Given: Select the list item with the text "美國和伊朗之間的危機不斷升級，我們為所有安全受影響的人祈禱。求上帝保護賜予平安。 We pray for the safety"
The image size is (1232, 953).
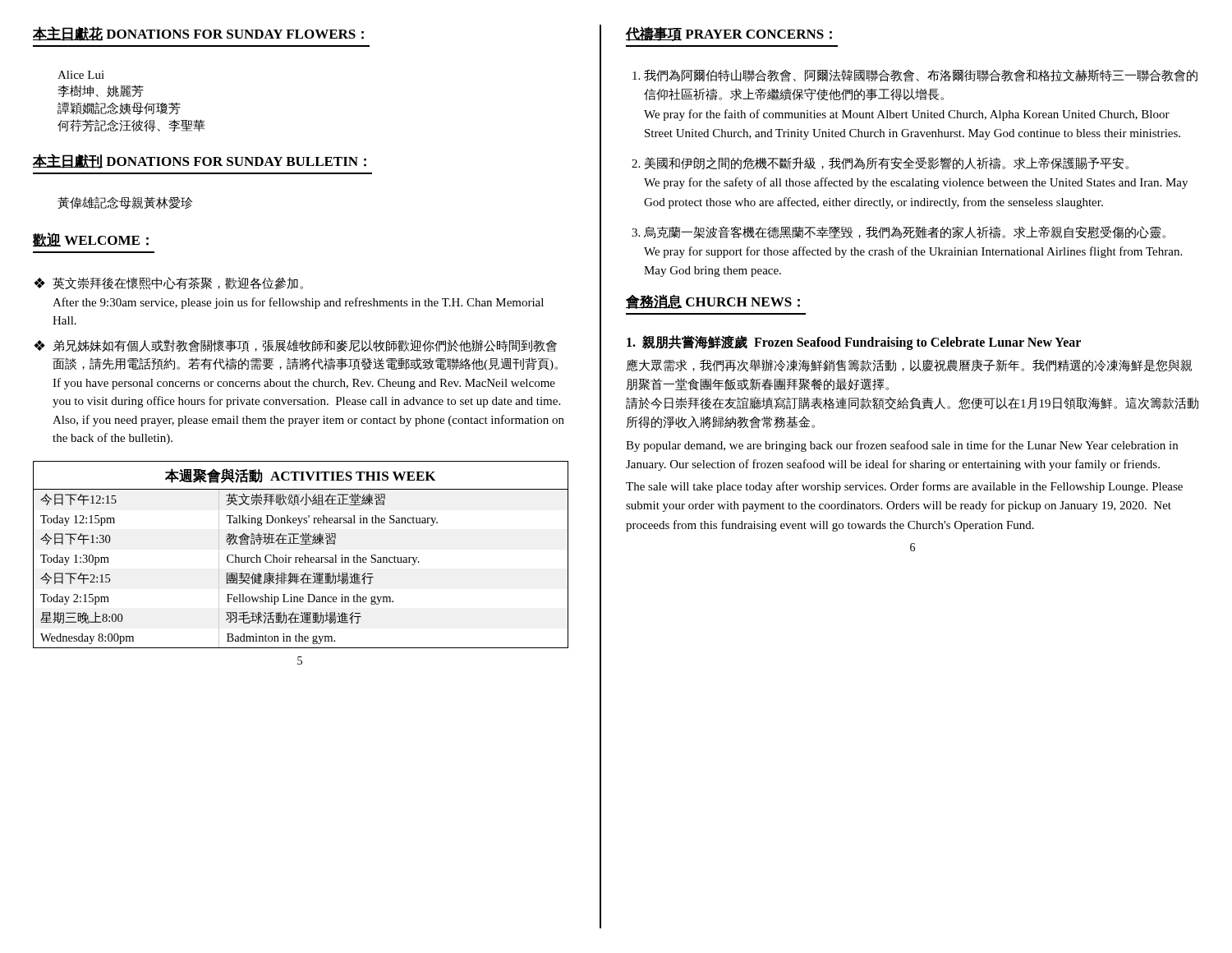Looking at the screenshot, I should 916,183.
